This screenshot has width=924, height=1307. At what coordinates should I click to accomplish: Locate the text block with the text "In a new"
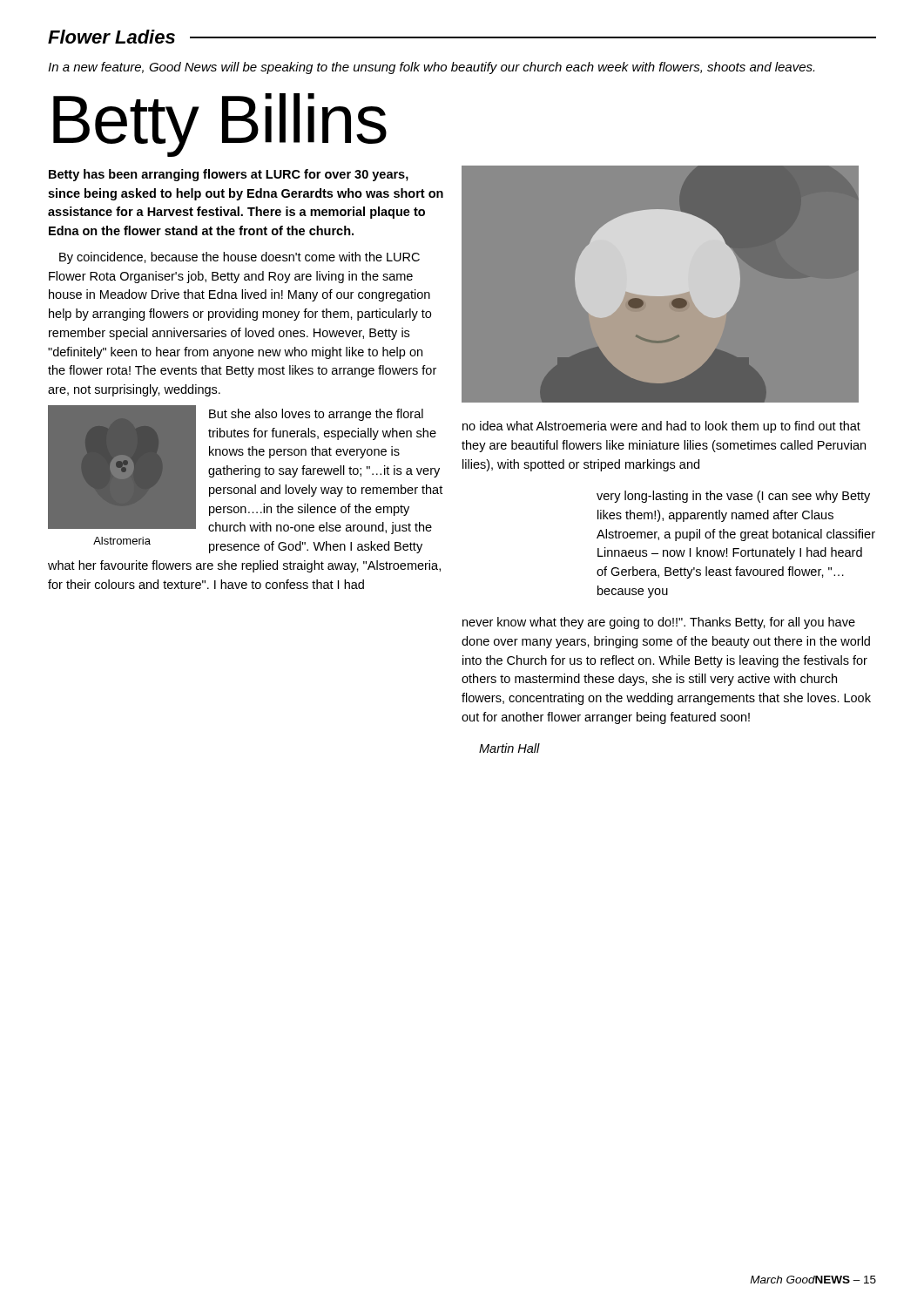point(432,67)
